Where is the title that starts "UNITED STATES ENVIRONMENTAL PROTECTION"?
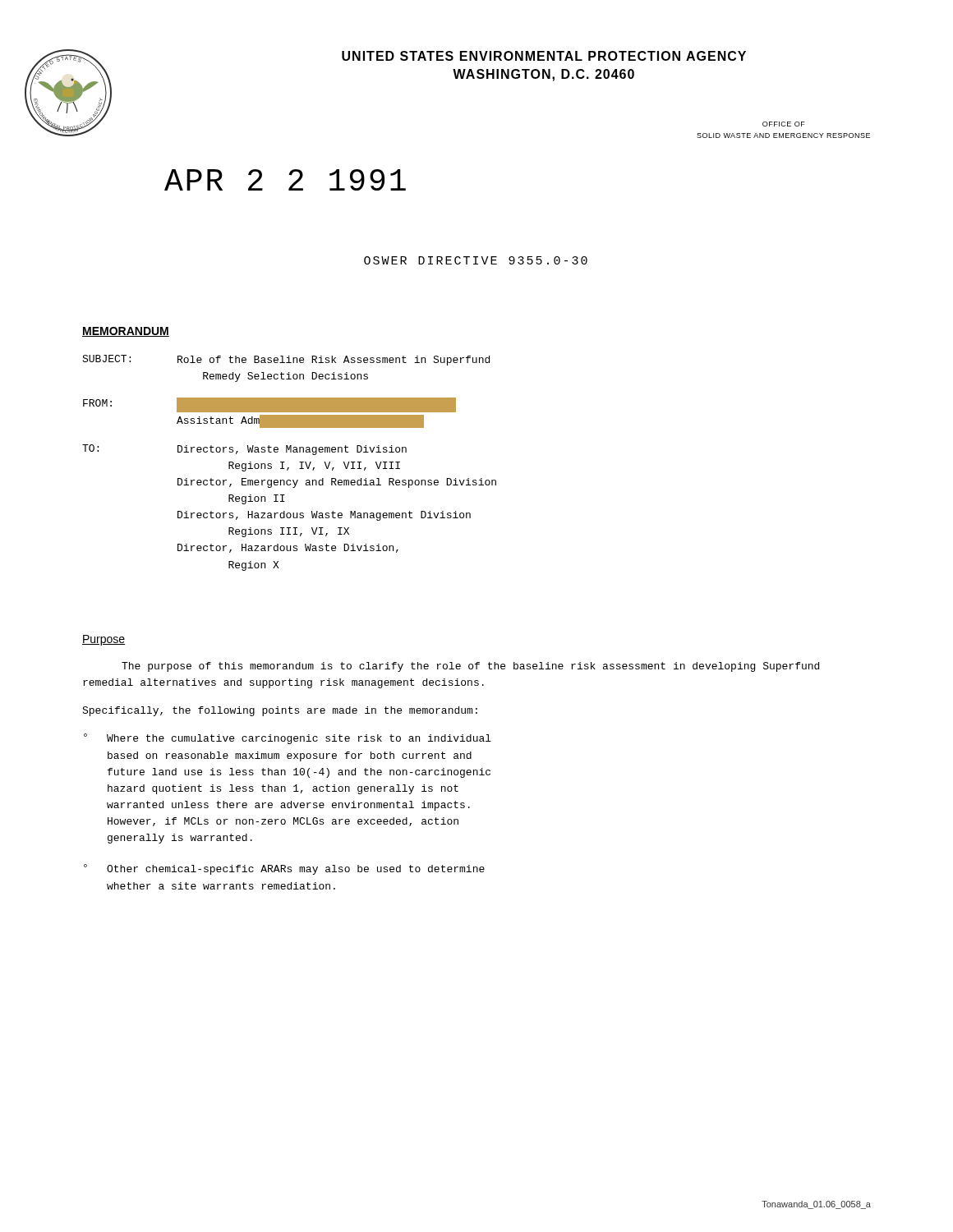This screenshot has height=1232, width=953. 544,66
